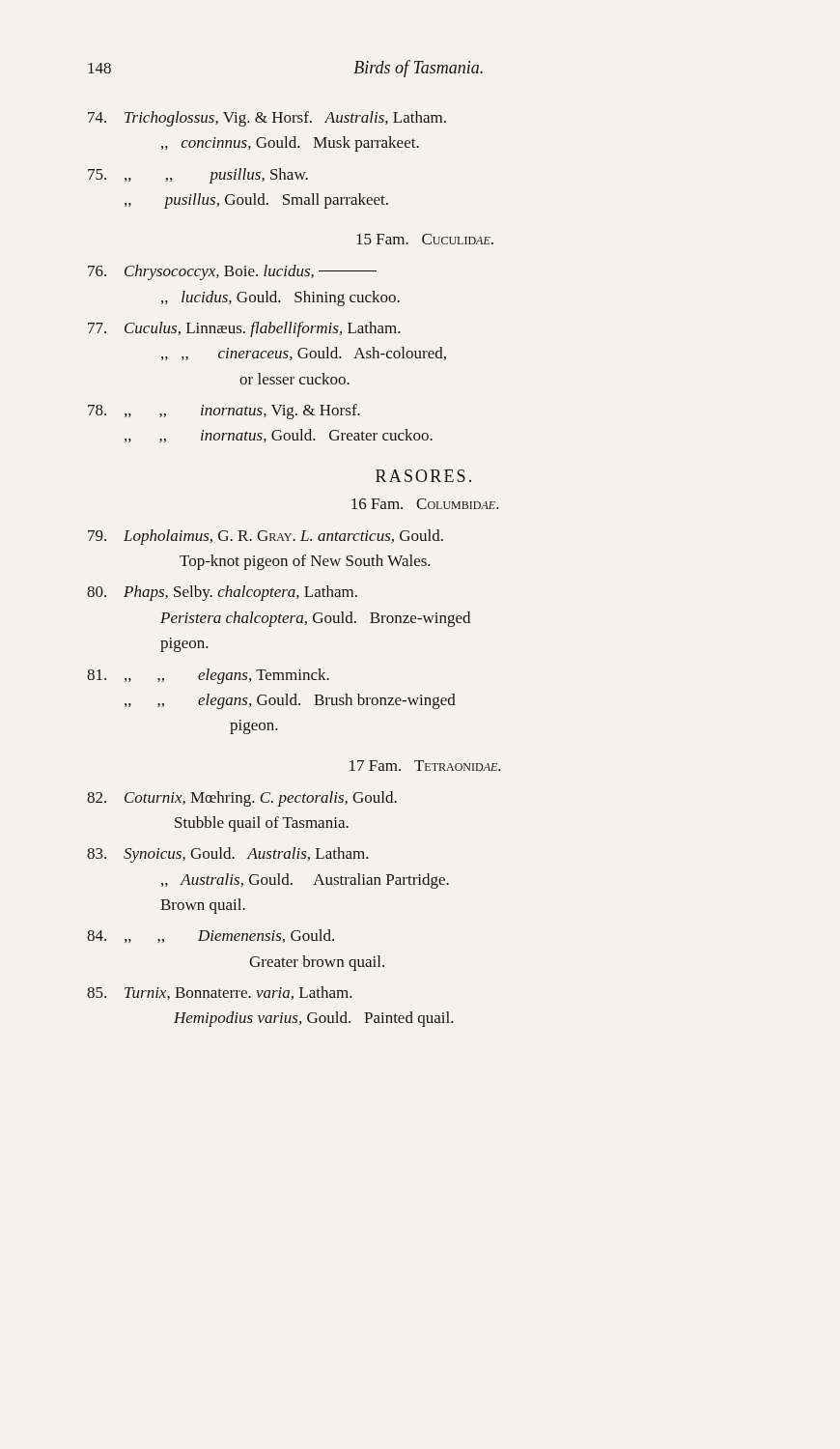
Task: Locate the block of text that opens with "77. Cuculus, Linnæus. flabelliformis, Latham. ,,"
Action: tap(425, 354)
